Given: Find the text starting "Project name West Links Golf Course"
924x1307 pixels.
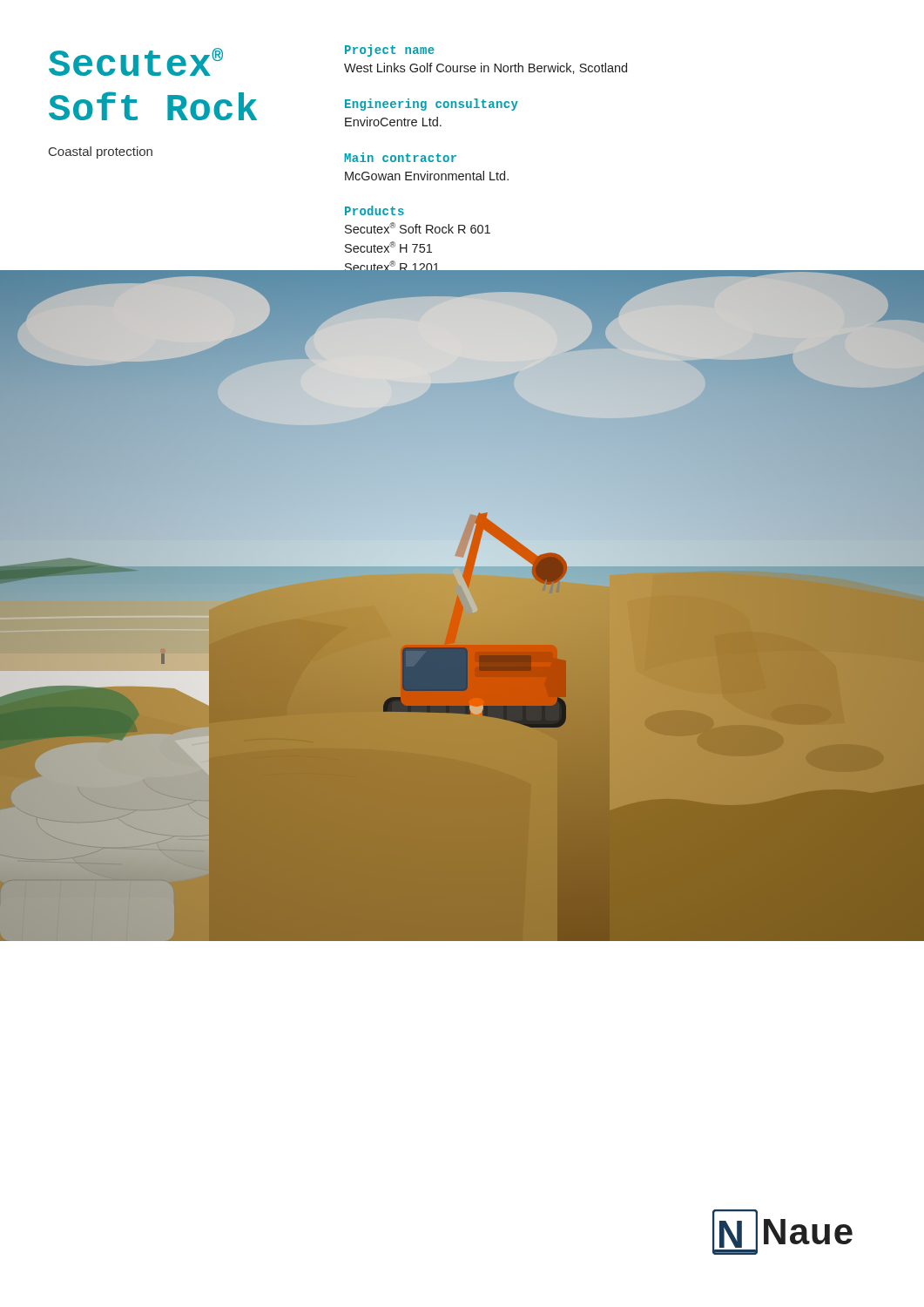Looking at the screenshot, I should click(x=610, y=61).
